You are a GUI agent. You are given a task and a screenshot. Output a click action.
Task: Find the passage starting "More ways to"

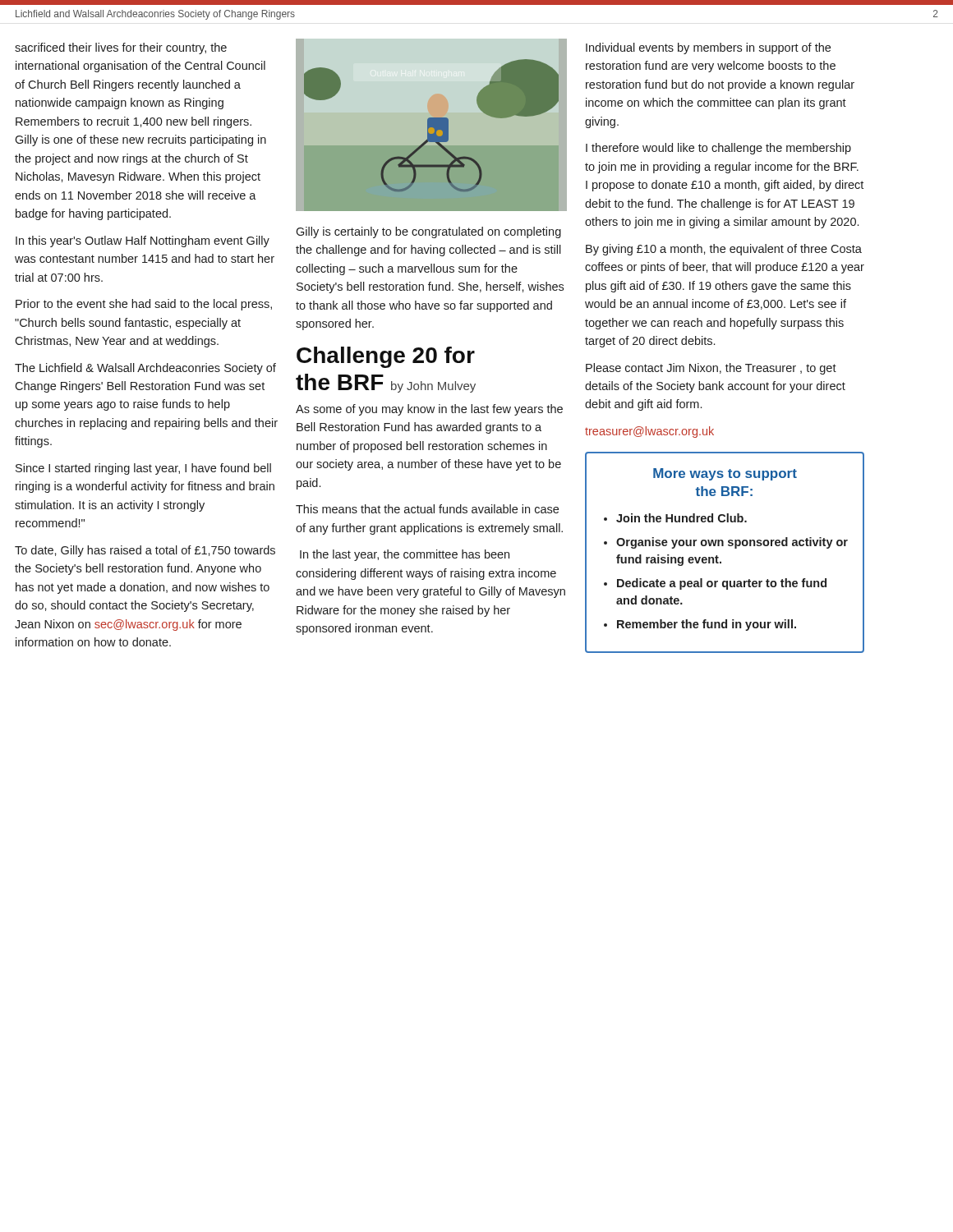725,549
